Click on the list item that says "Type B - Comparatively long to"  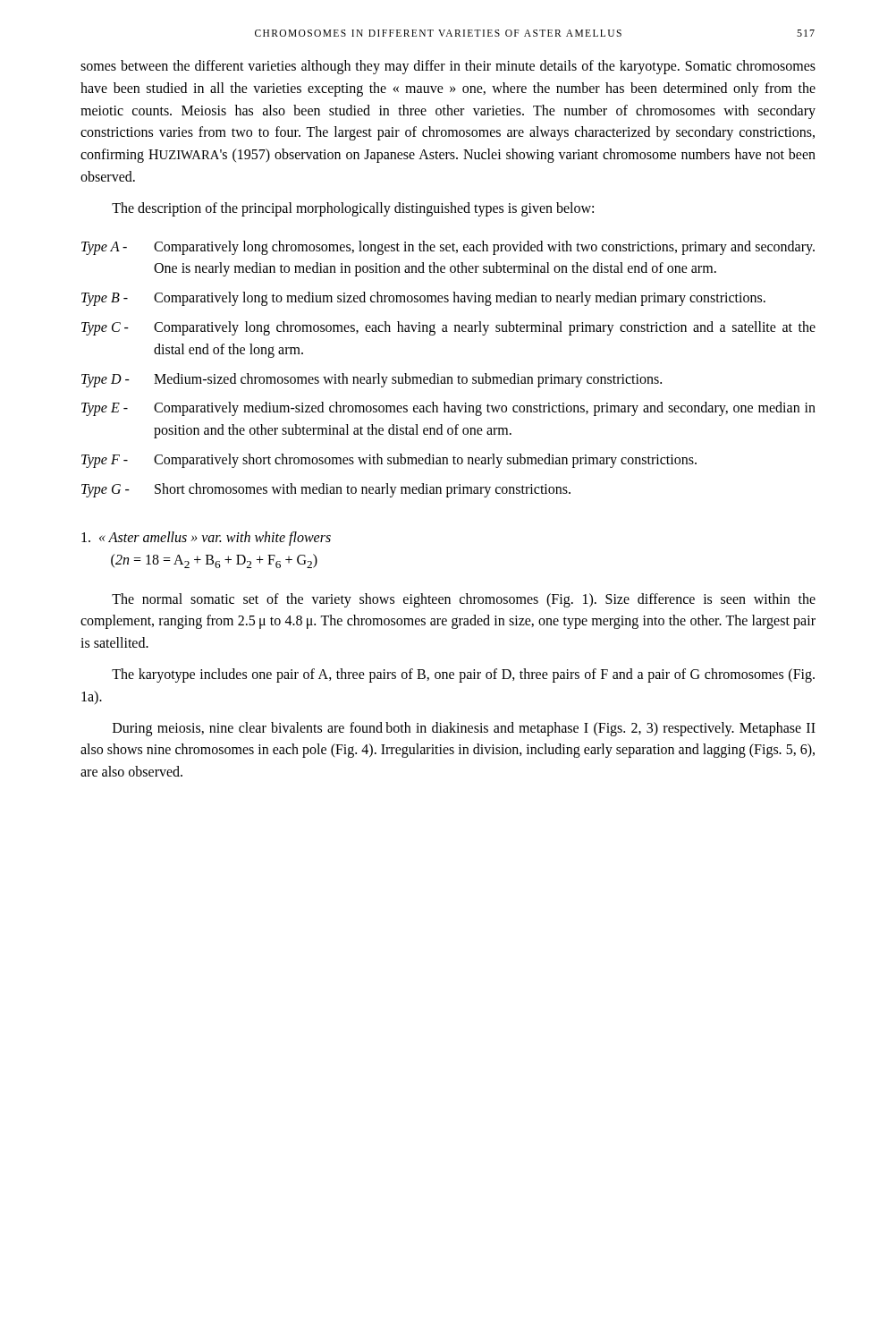[448, 298]
